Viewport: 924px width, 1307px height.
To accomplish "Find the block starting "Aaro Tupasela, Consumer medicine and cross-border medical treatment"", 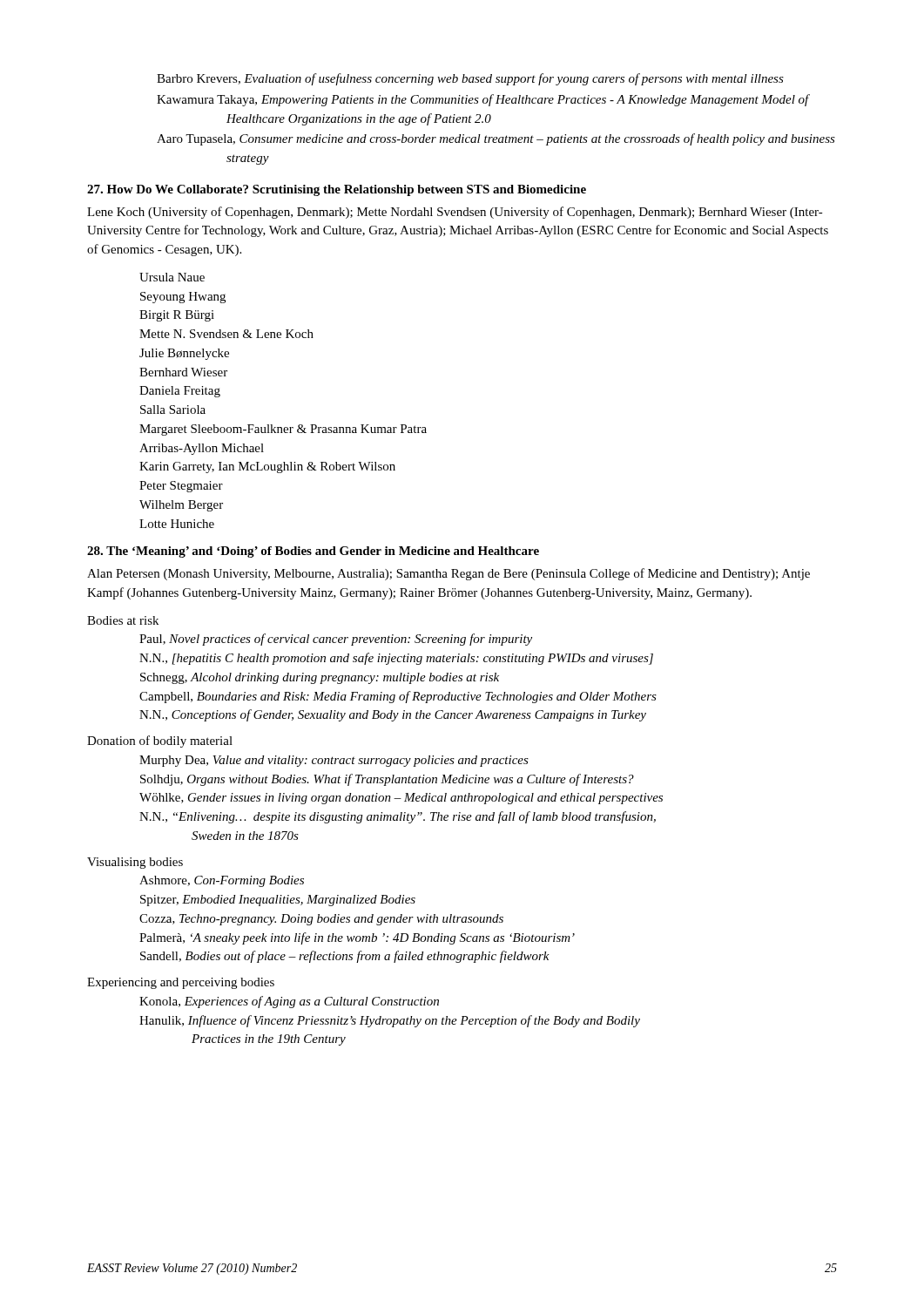I will point(496,148).
